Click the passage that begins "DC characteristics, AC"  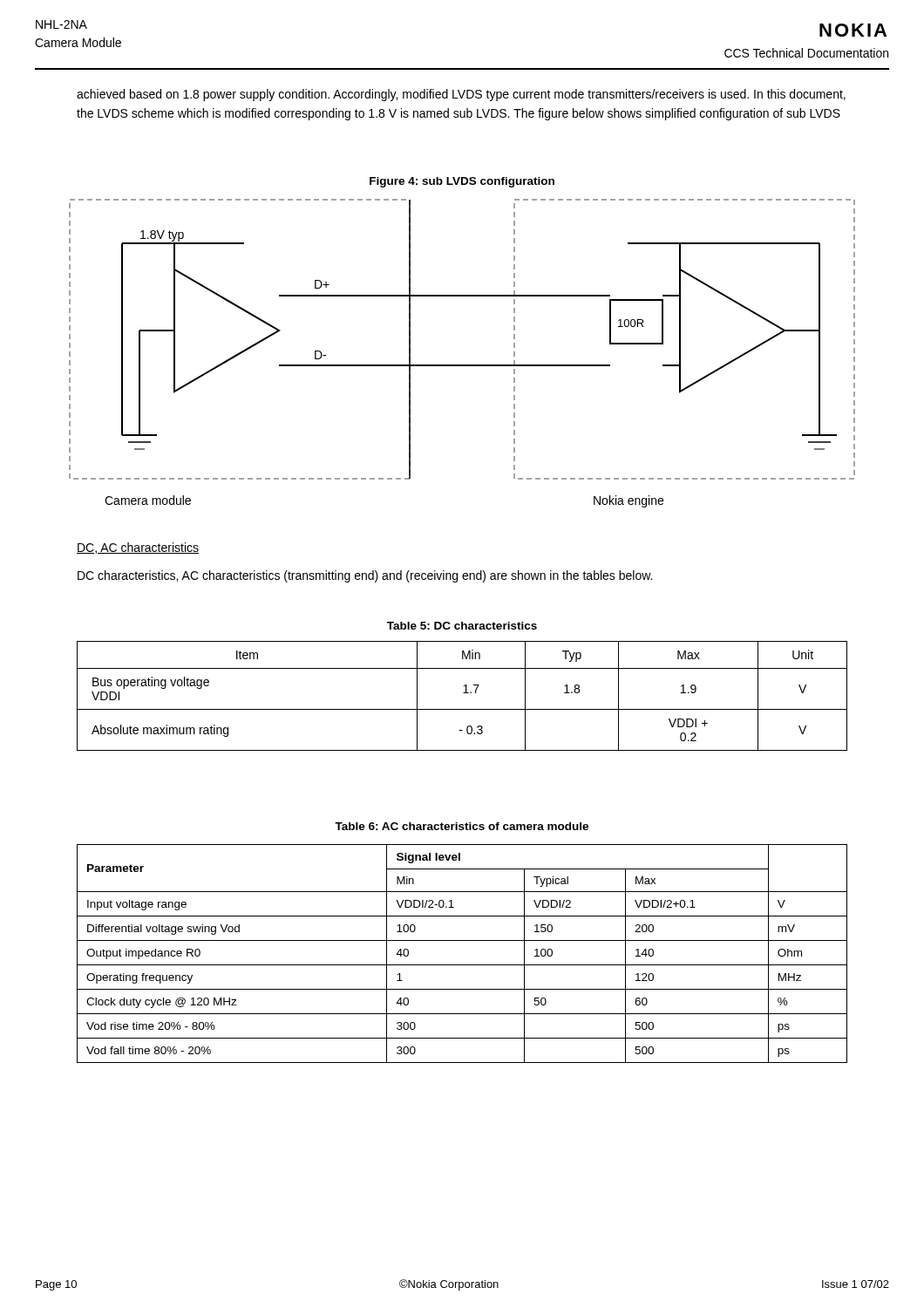pos(365,576)
